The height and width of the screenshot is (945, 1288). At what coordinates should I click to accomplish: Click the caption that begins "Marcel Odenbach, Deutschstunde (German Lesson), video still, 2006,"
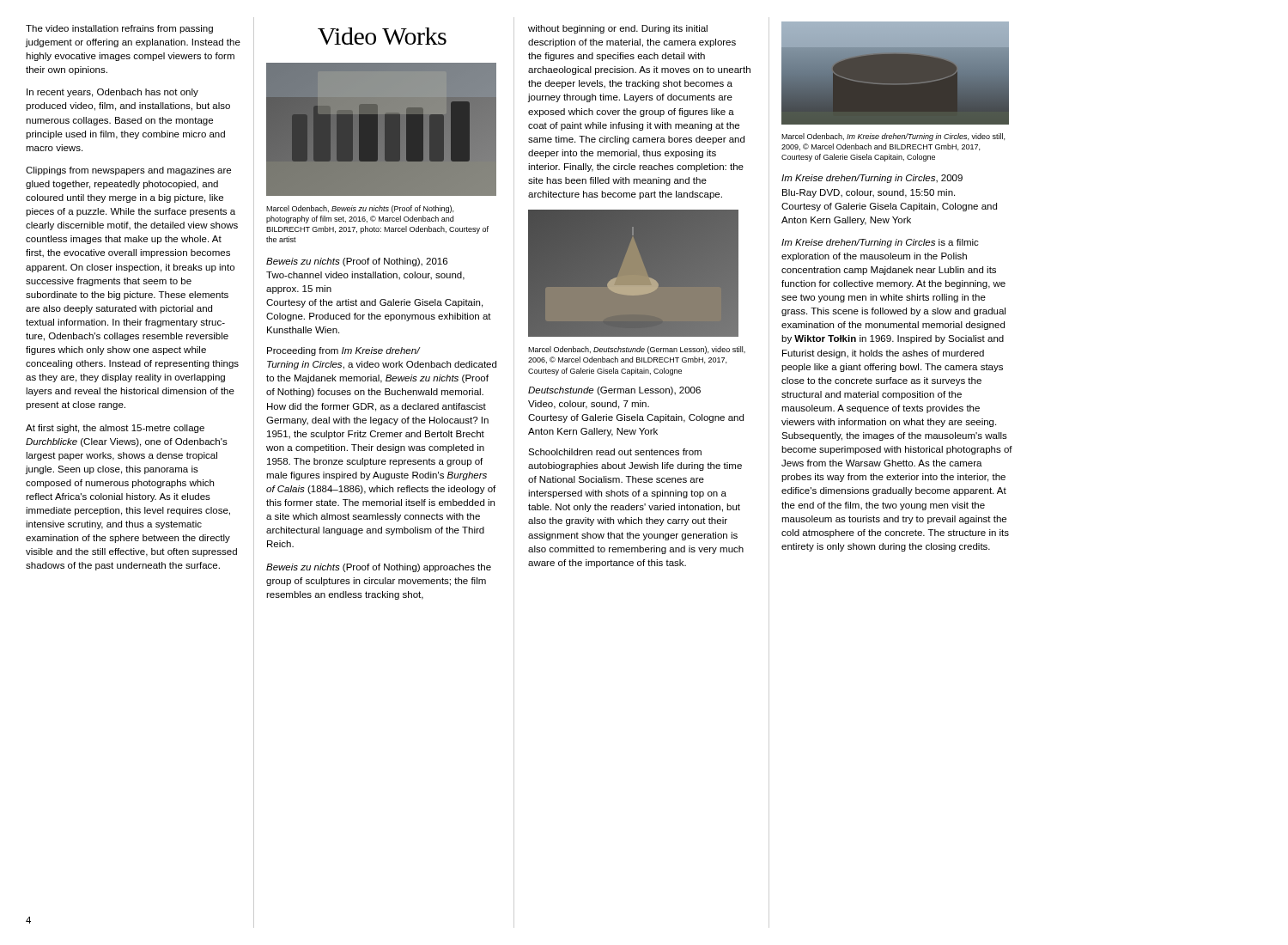pyautogui.click(x=640, y=360)
